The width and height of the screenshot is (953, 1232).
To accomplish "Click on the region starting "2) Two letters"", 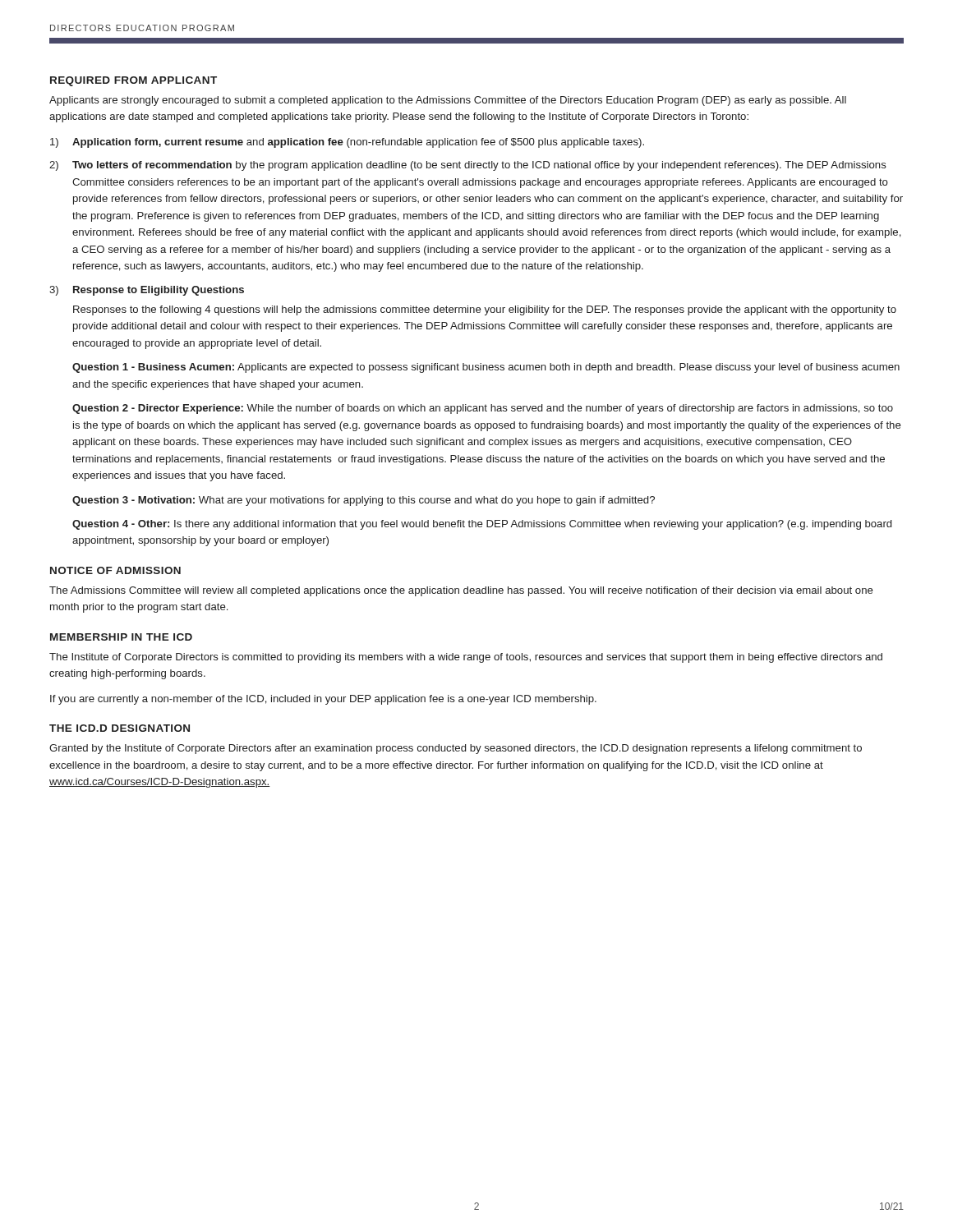I will tap(476, 216).
